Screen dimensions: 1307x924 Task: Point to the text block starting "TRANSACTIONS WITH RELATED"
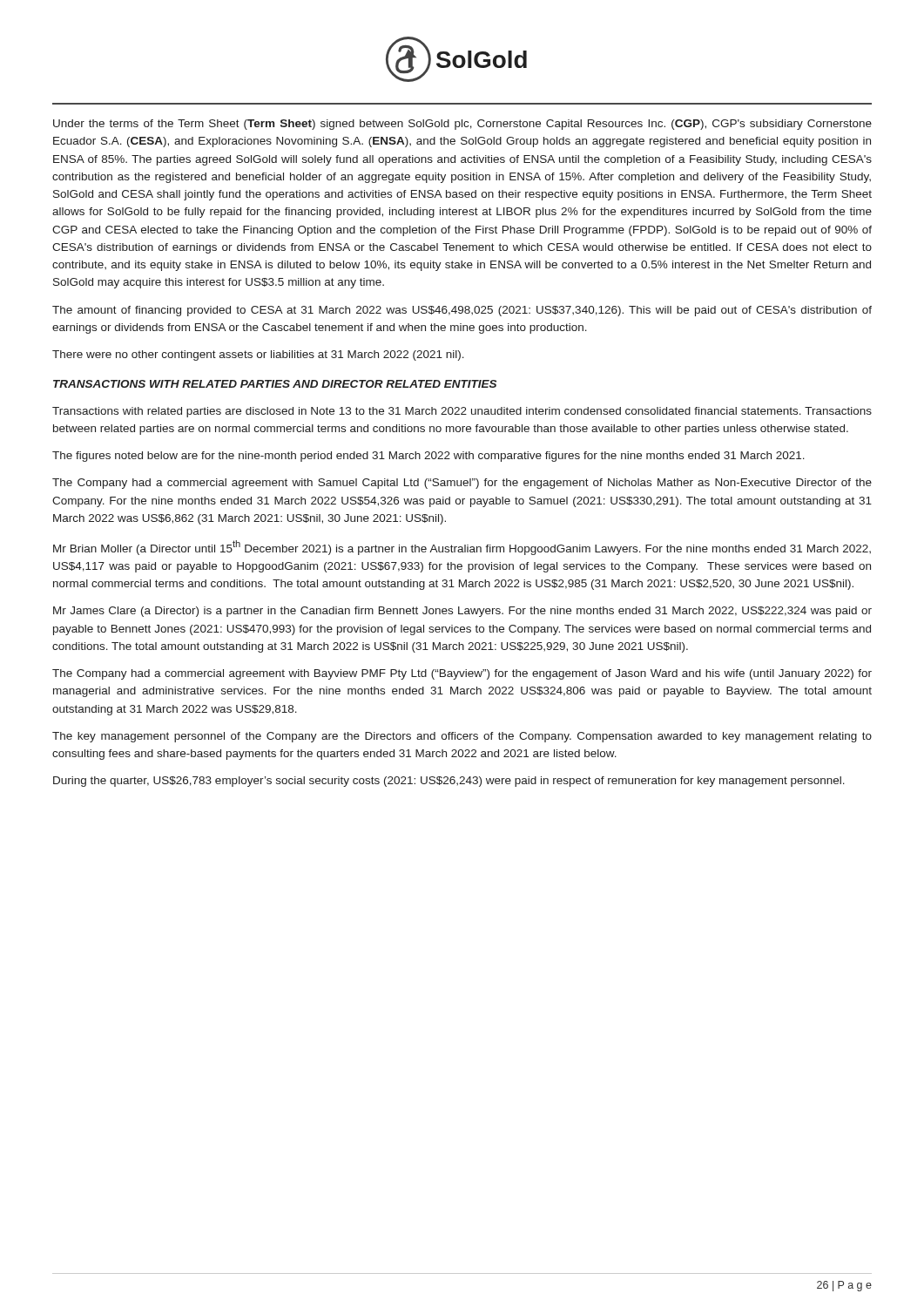462,385
